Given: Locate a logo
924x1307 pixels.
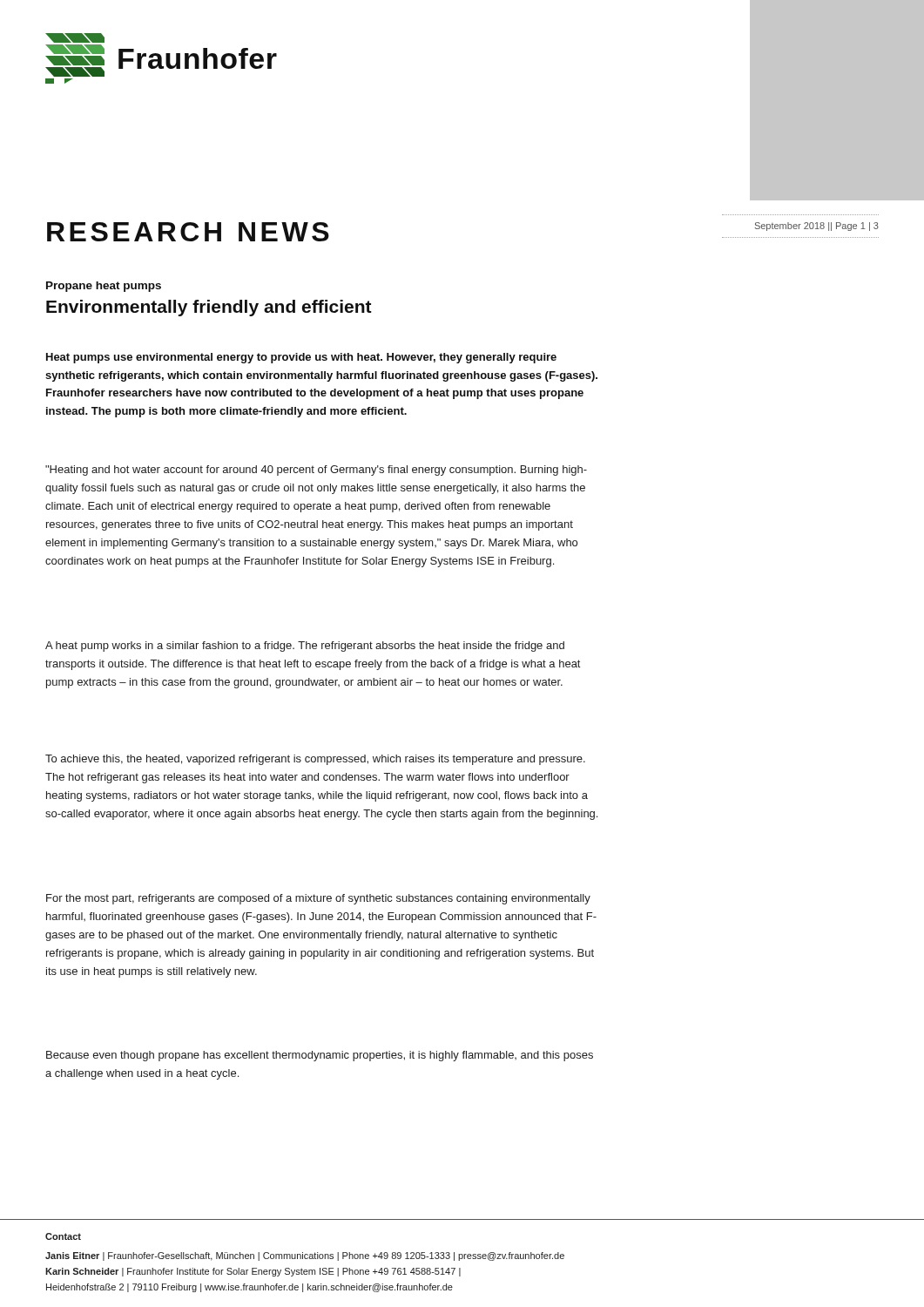Looking at the screenshot, I should pyautogui.click(x=462, y=100).
